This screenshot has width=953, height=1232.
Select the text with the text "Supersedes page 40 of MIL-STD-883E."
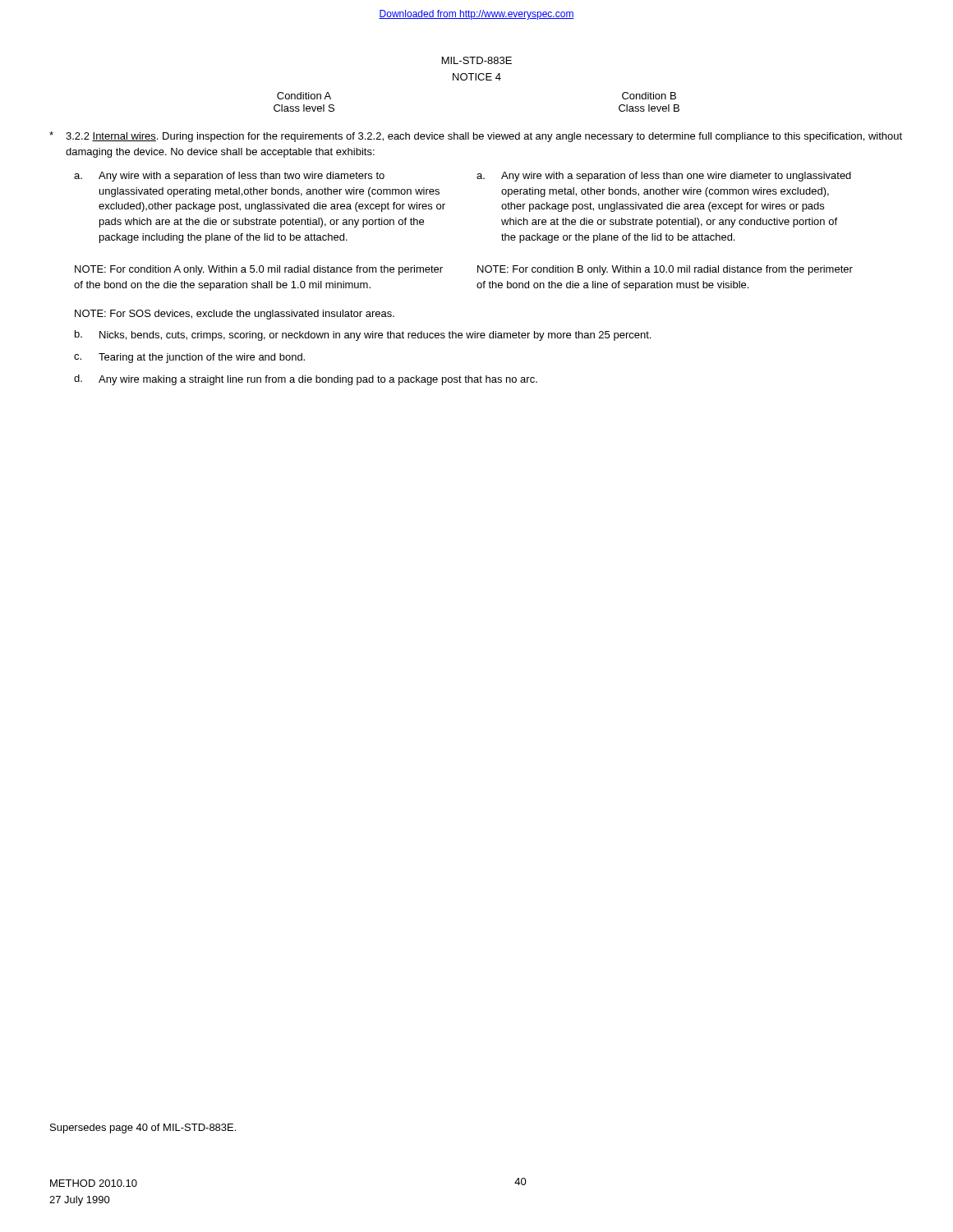tap(143, 1127)
